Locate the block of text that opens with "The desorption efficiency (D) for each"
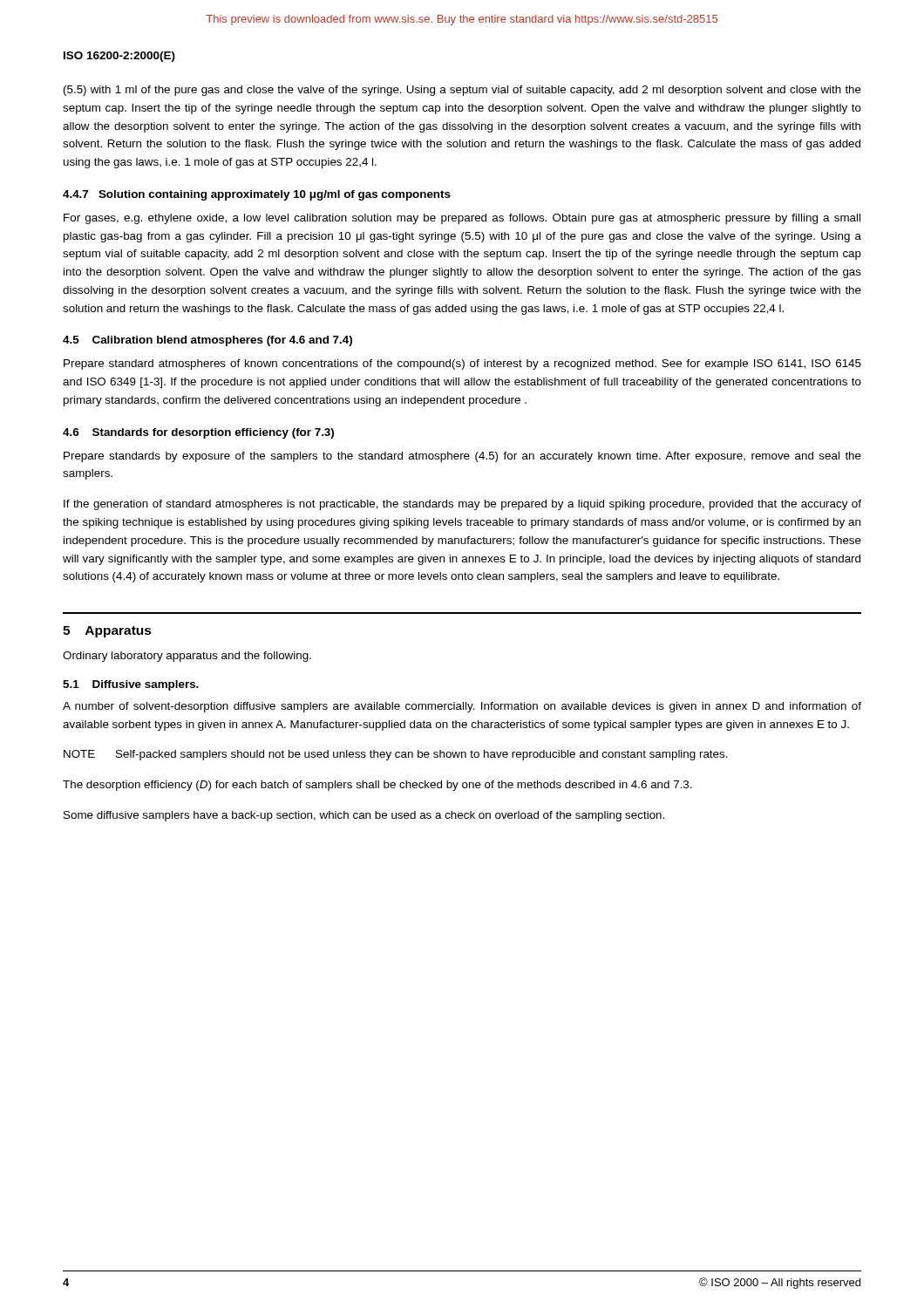Viewport: 924px width, 1308px height. coord(378,785)
